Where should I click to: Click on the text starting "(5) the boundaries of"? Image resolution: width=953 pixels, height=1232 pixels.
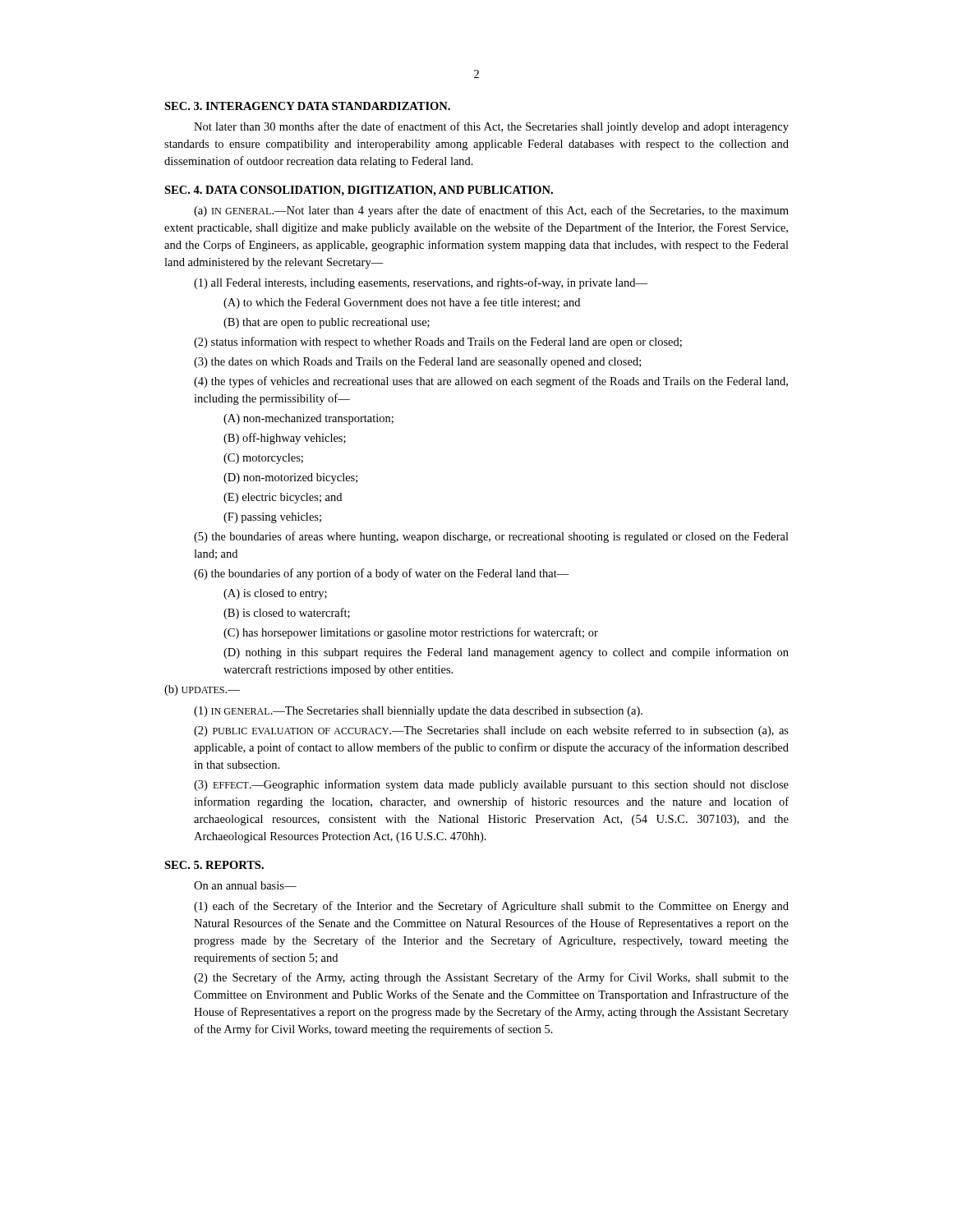pos(491,545)
